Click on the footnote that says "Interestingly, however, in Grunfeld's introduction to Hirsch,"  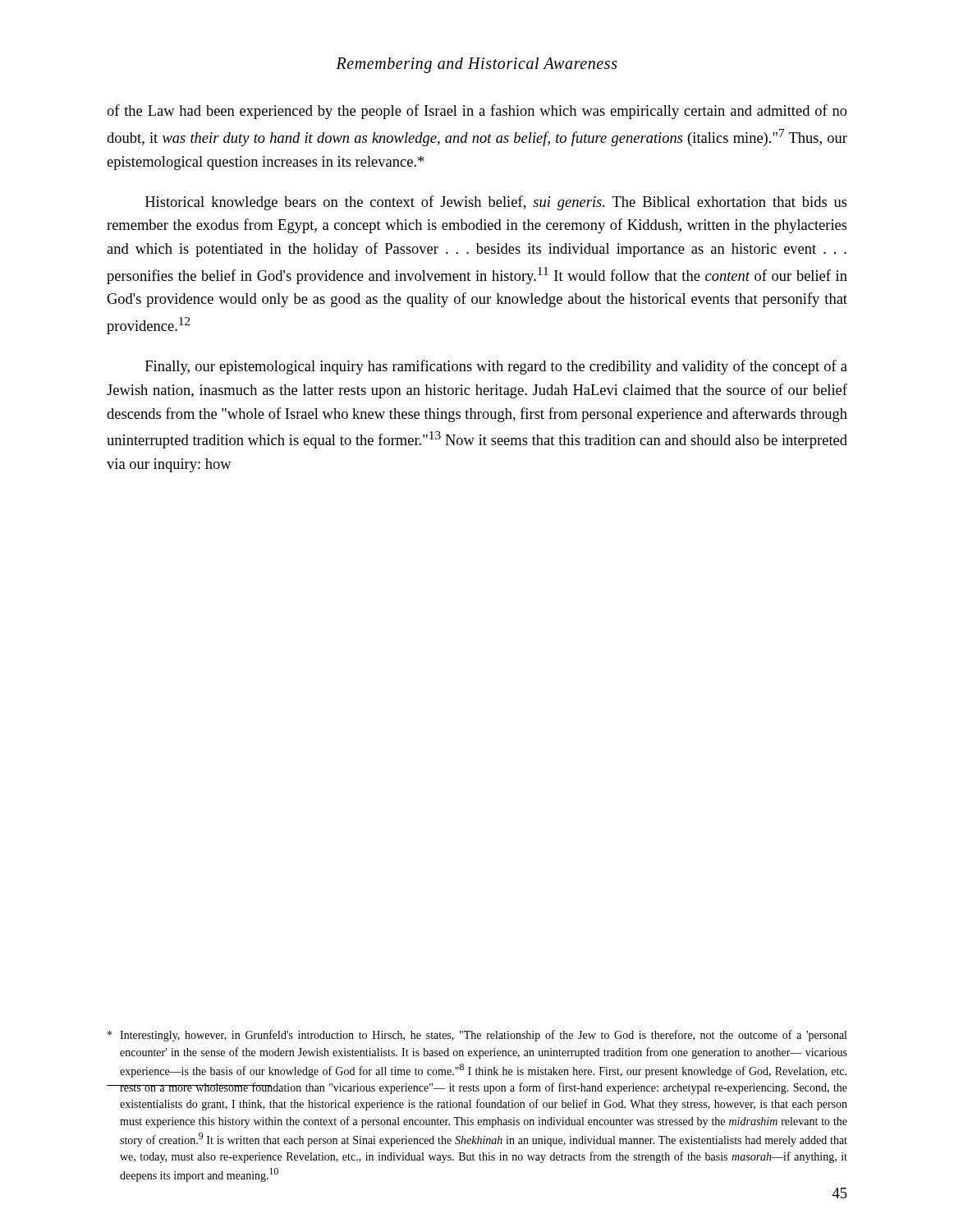(477, 1106)
